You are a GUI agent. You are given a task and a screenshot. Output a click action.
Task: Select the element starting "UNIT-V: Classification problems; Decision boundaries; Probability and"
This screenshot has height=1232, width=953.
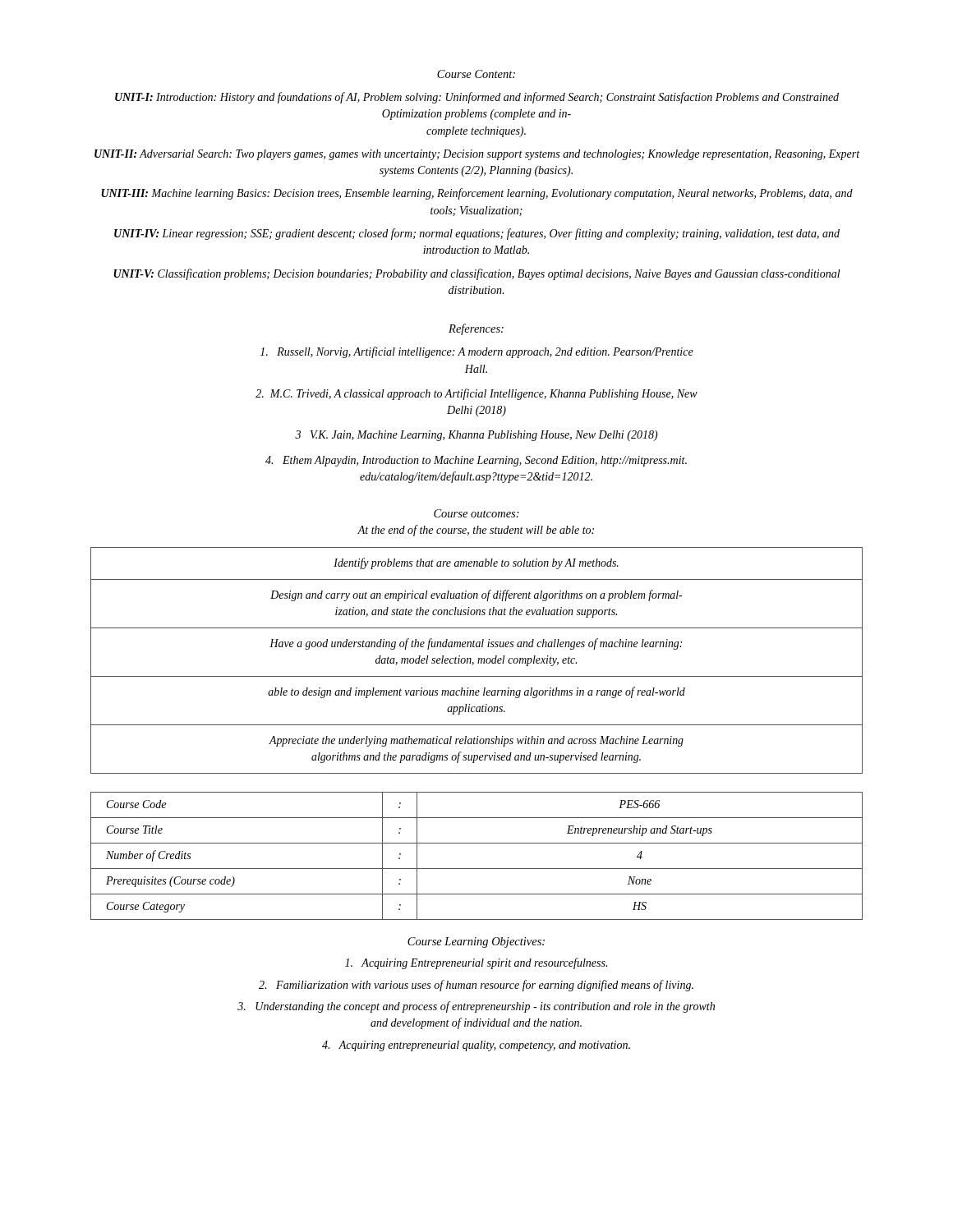pyautogui.click(x=476, y=282)
